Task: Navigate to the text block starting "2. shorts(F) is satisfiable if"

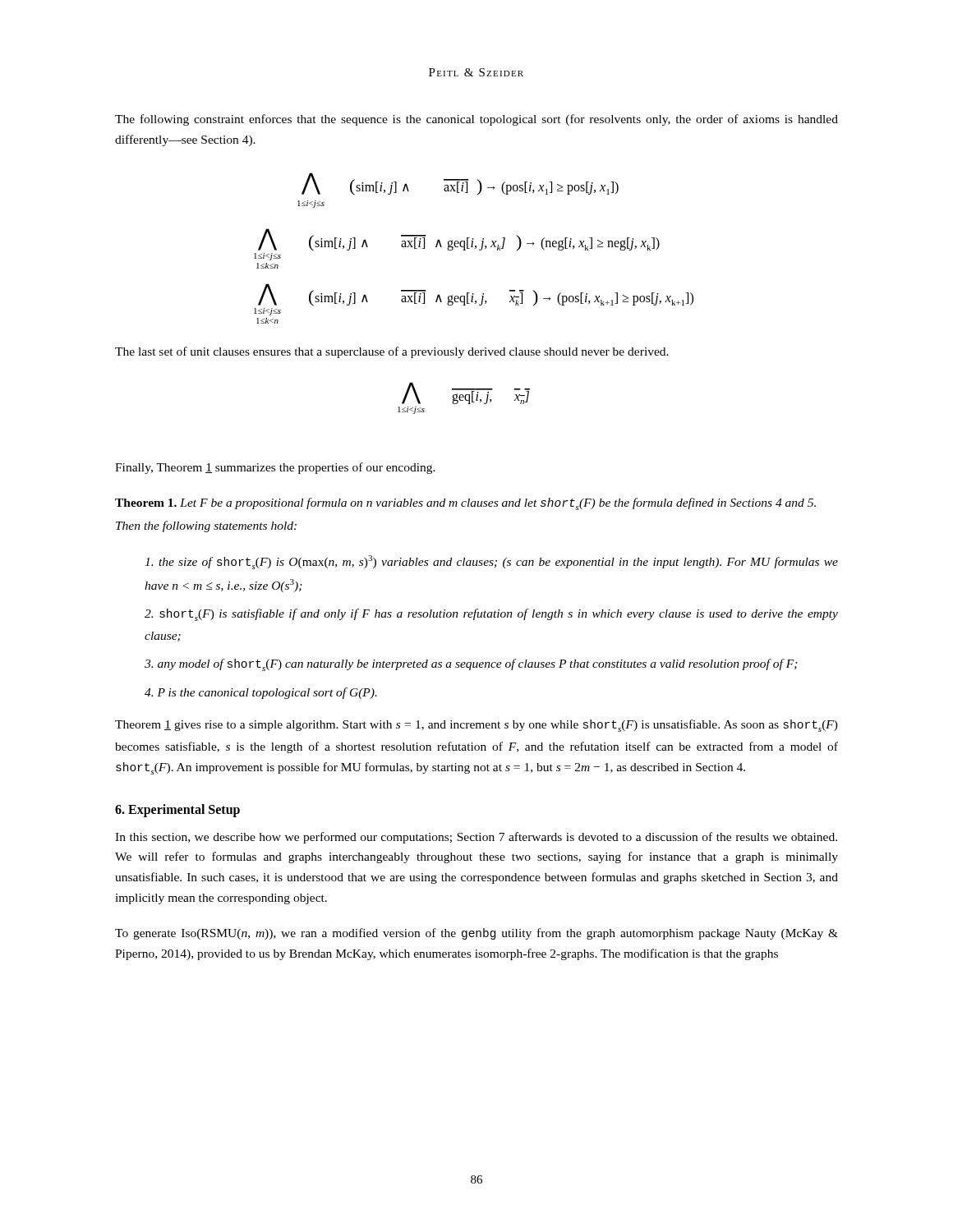Action: (491, 624)
